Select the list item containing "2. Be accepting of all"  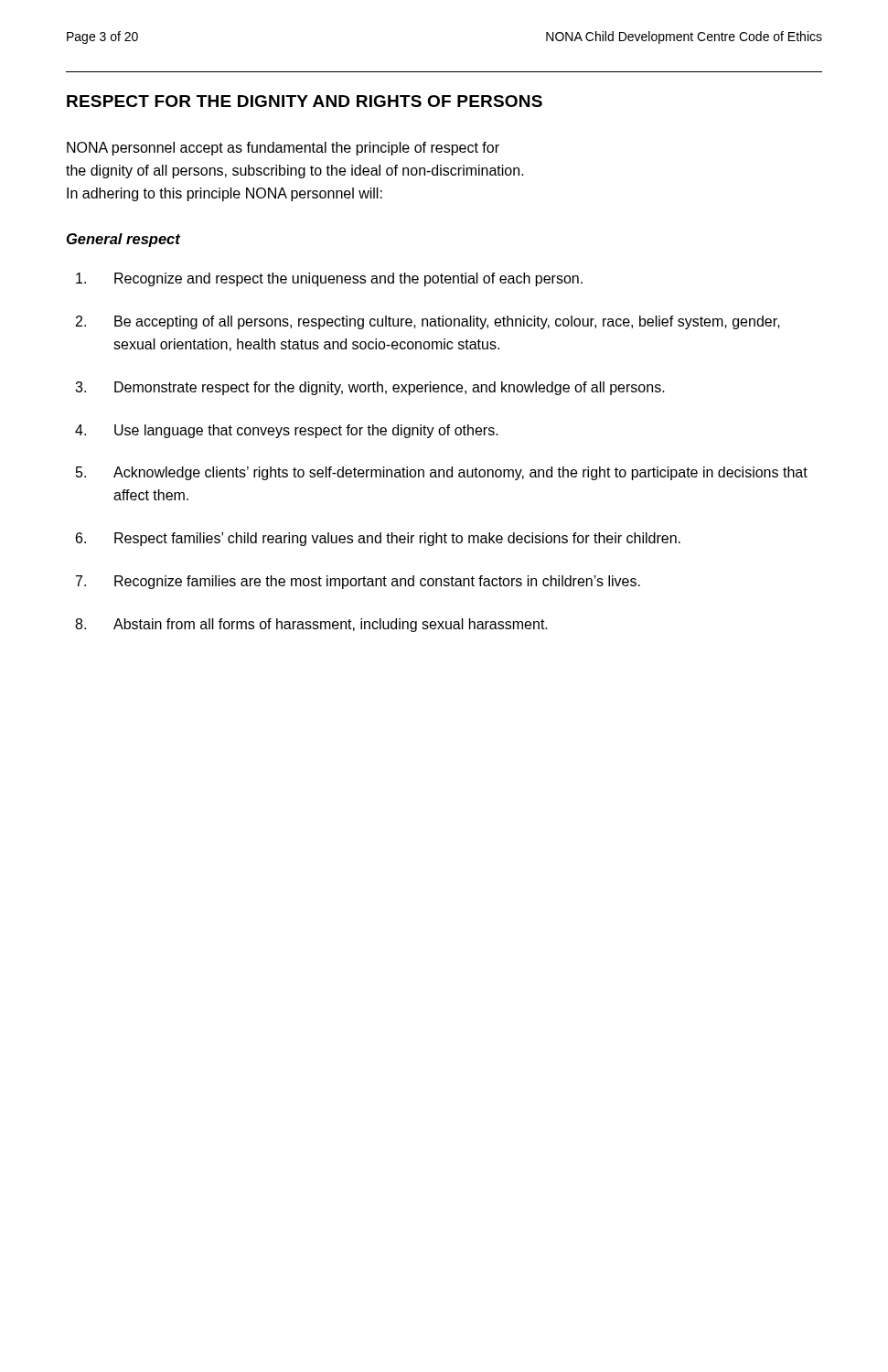[x=444, y=334]
